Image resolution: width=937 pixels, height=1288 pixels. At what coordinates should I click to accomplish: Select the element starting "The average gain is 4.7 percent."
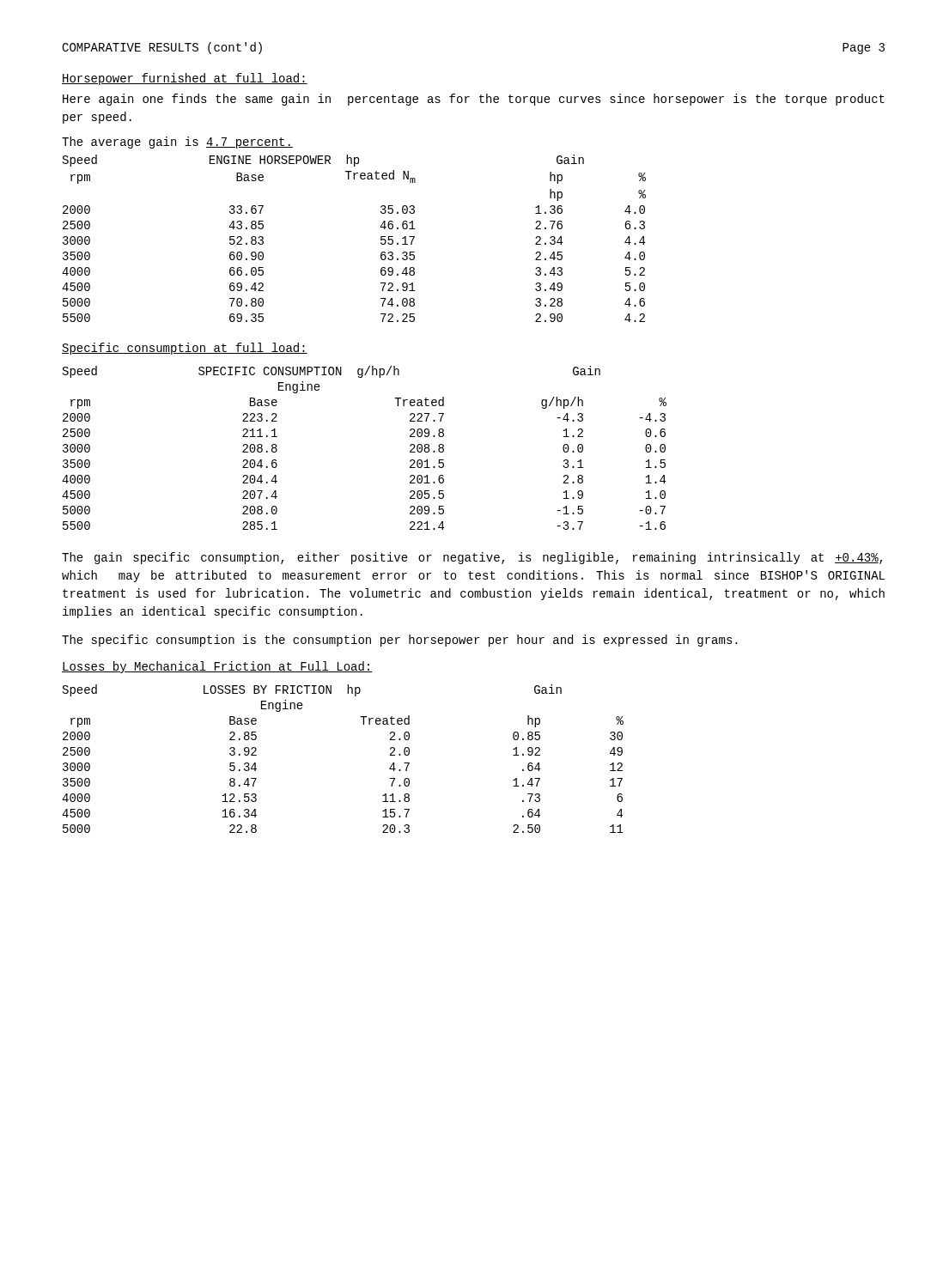(x=177, y=143)
